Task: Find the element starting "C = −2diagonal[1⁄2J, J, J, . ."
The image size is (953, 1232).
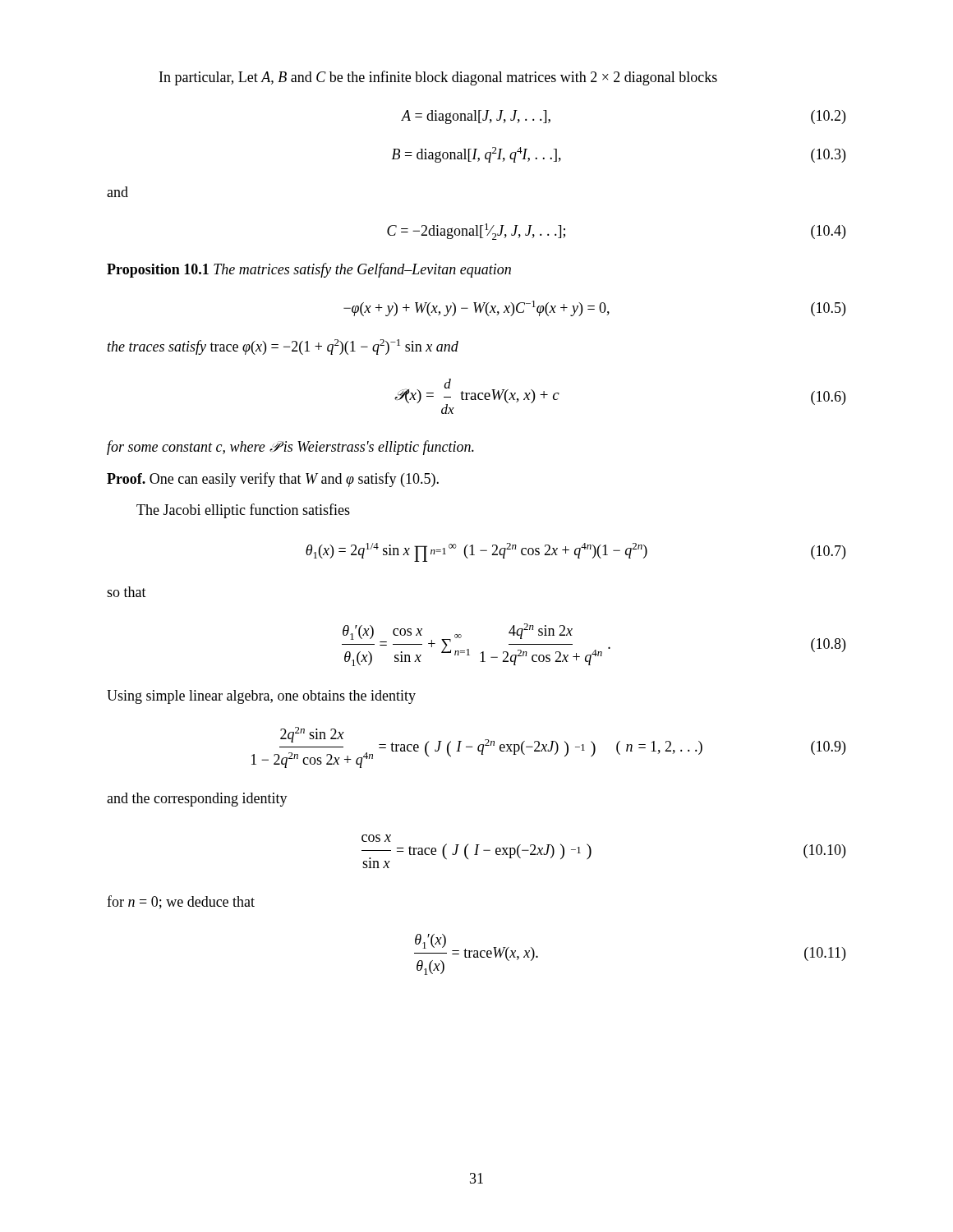Action: pyautogui.click(x=476, y=231)
